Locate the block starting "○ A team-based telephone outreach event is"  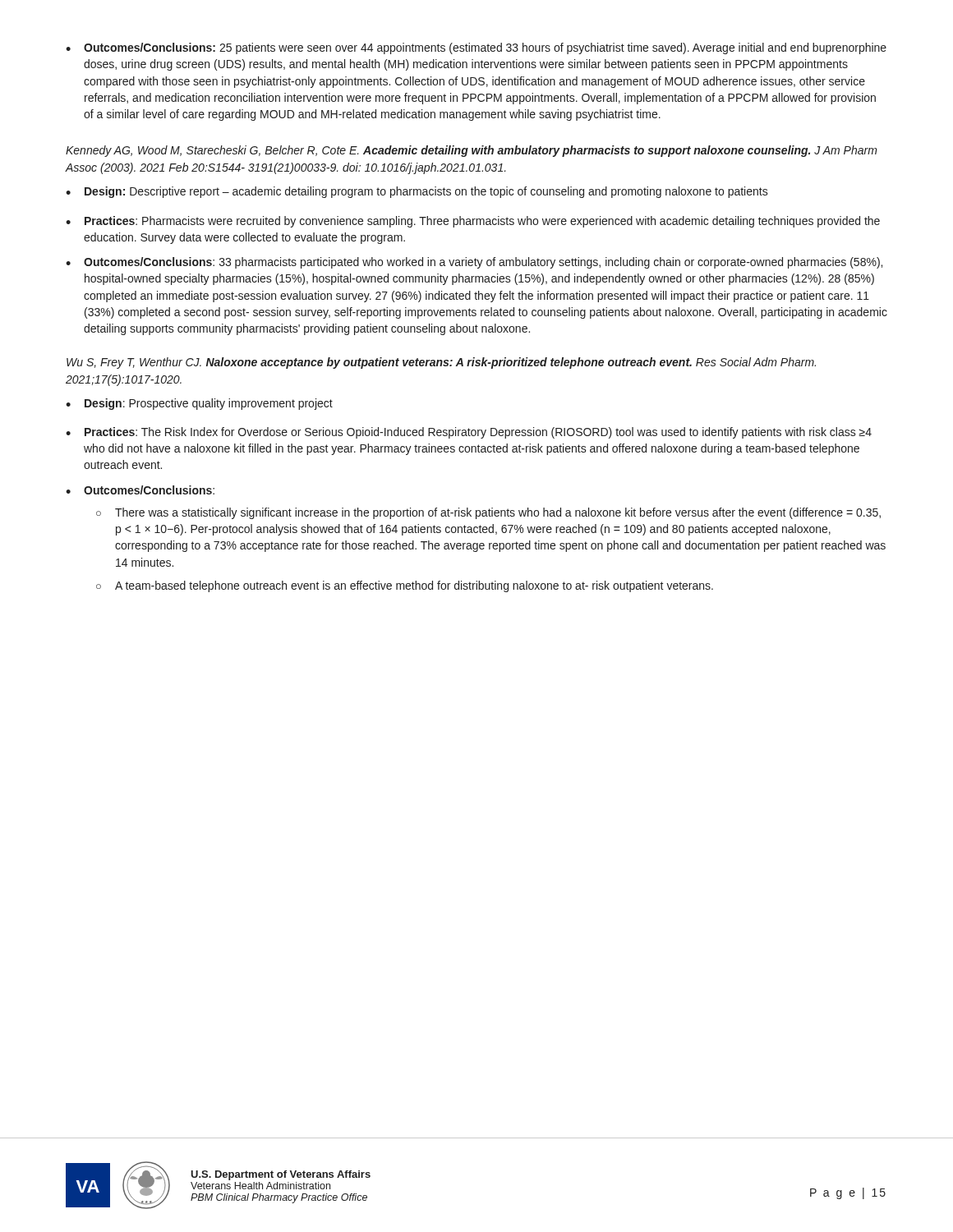[491, 586]
